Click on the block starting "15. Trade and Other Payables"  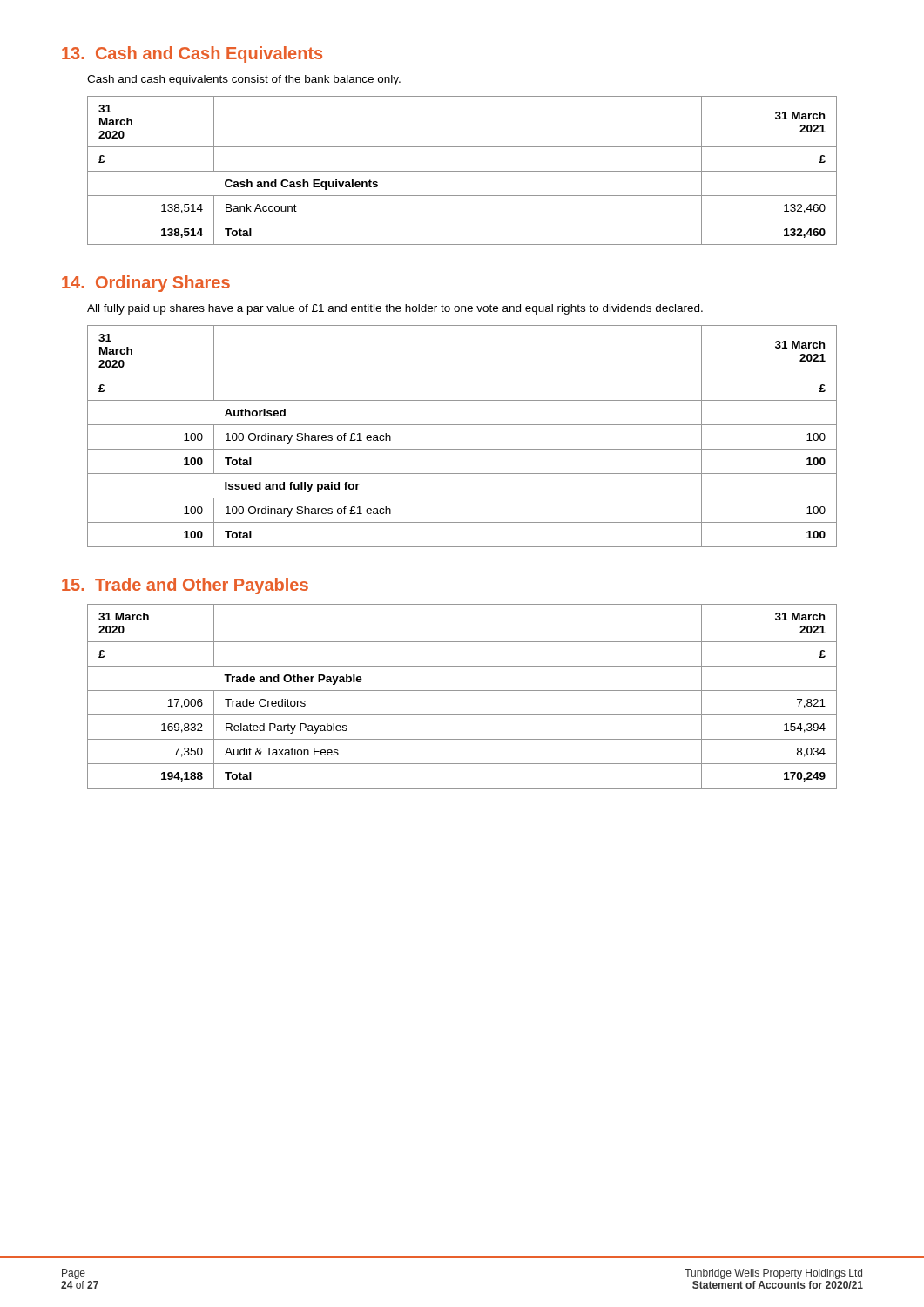(x=185, y=585)
